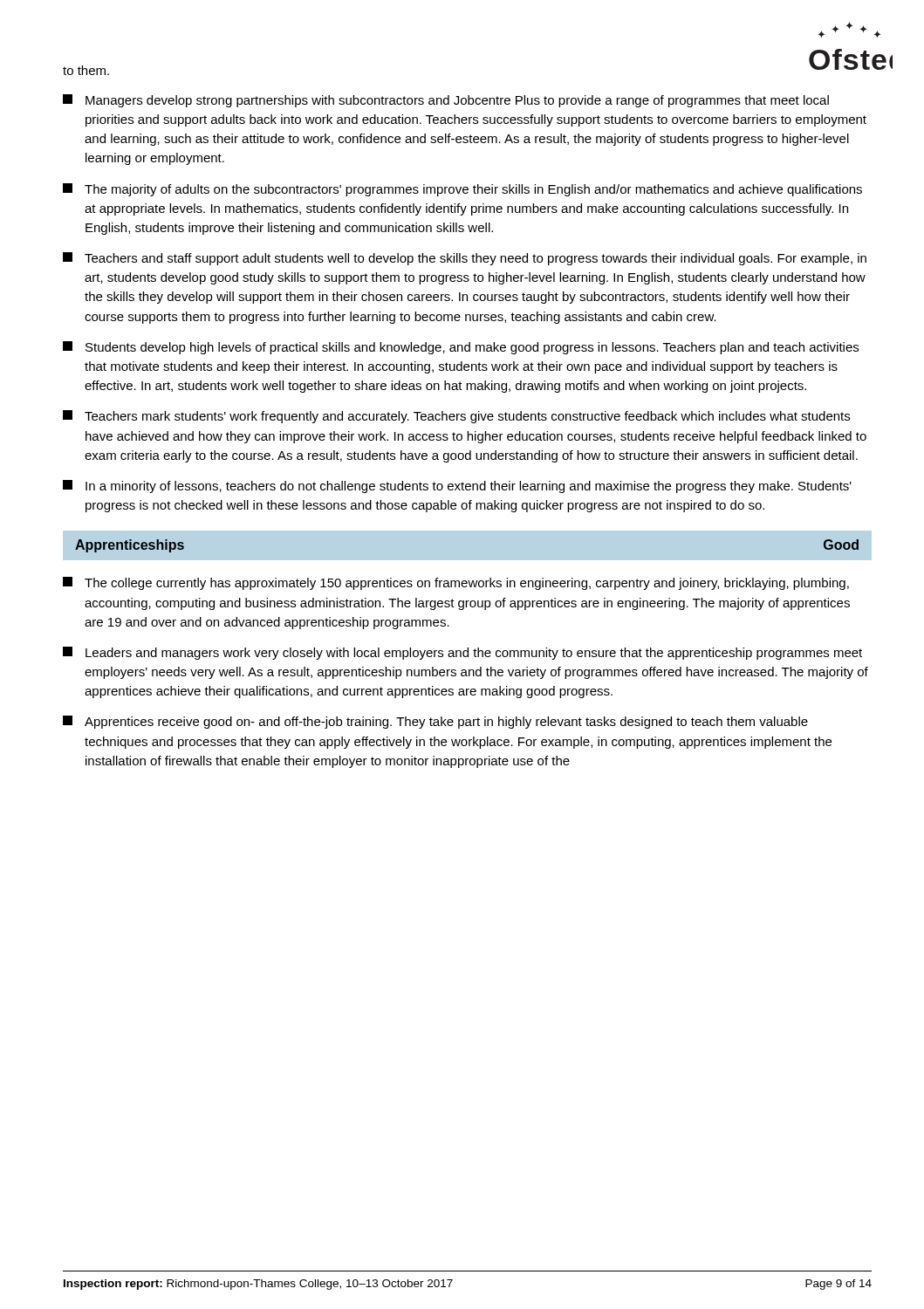The height and width of the screenshot is (1309, 924).
Task: Select the list item that reads "Students develop high"
Action: pyautogui.click(x=467, y=367)
